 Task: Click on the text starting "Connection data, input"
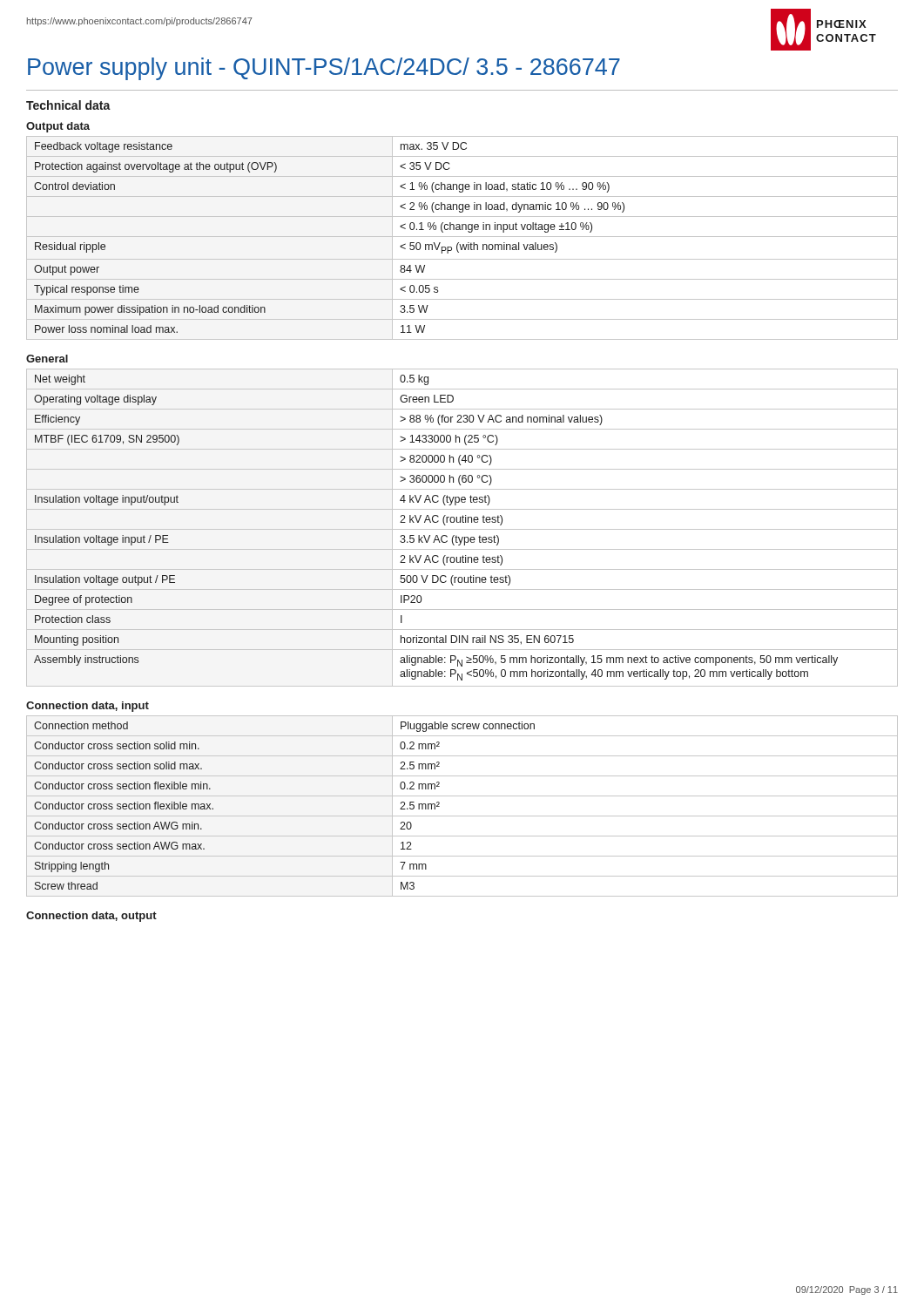(x=87, y=705)
